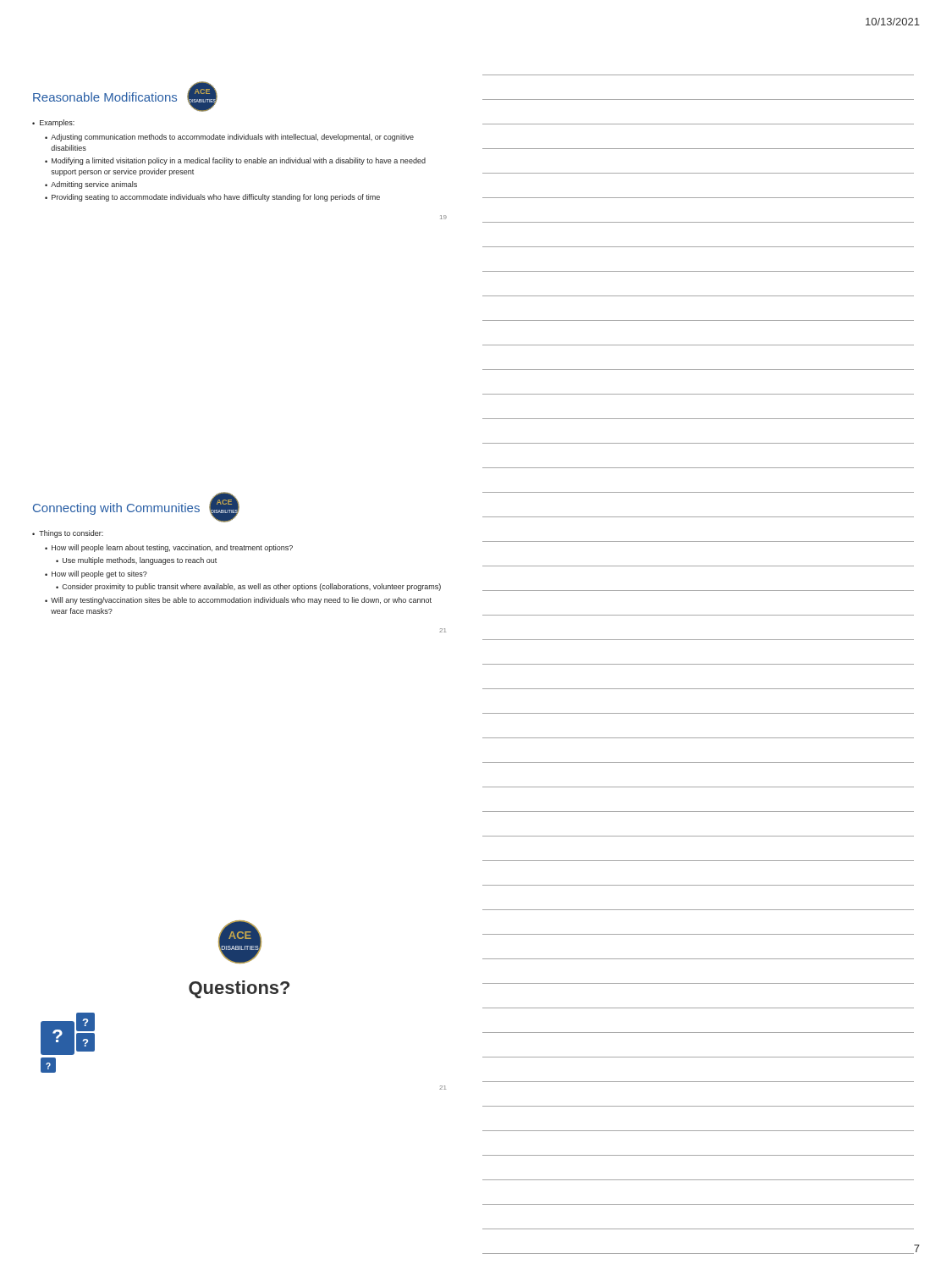The image size is (952, 1270).
Task: Find the block on this page that starts "• Providing seating to accommodate individuals who have"
Action: [x=212, y=198]
